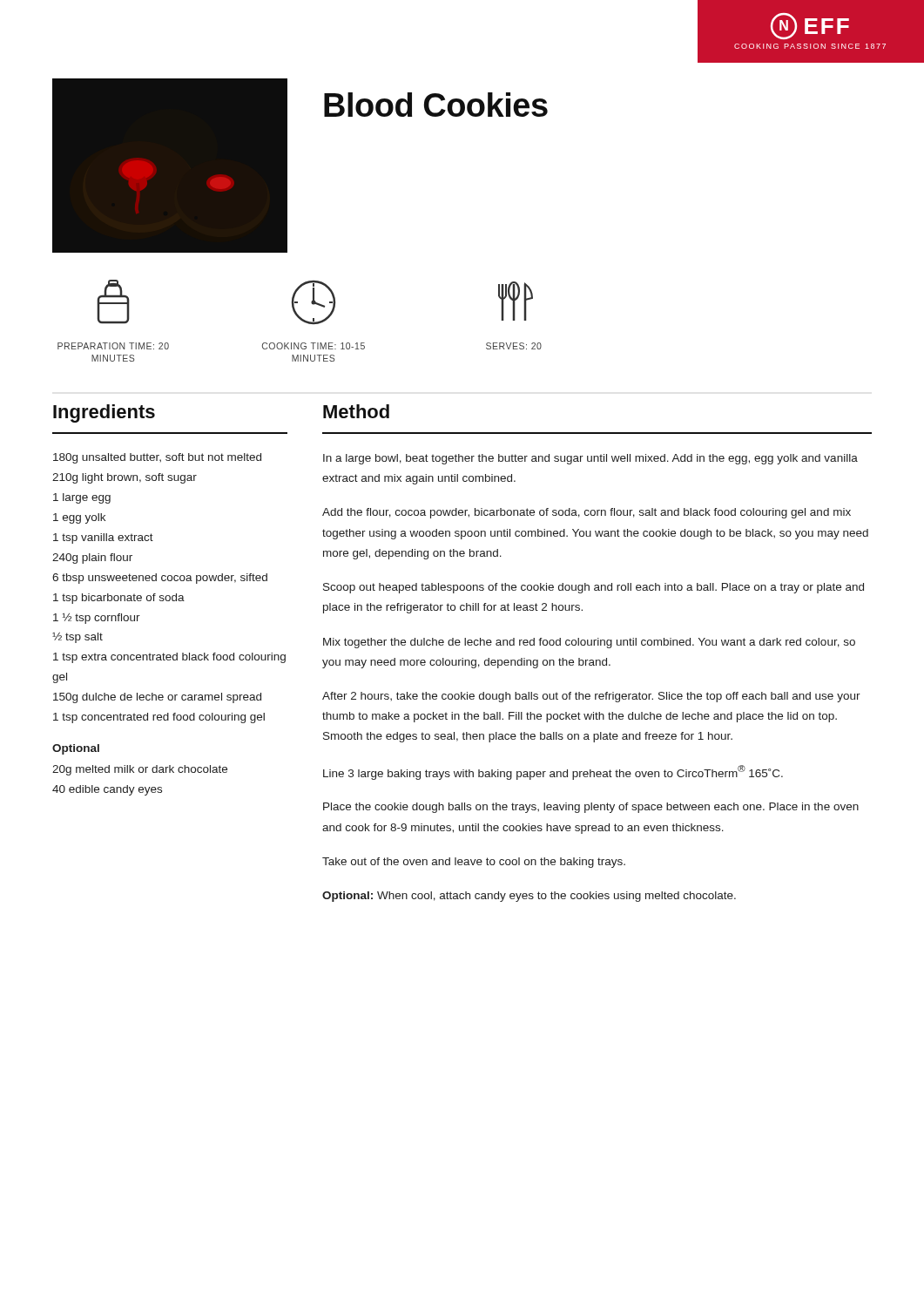This screenshot has width=924, height=1307.
Task: Find the list item containing "6 tbsp unsweetened cocoa powder, sifted"
Action: [160, 577]
